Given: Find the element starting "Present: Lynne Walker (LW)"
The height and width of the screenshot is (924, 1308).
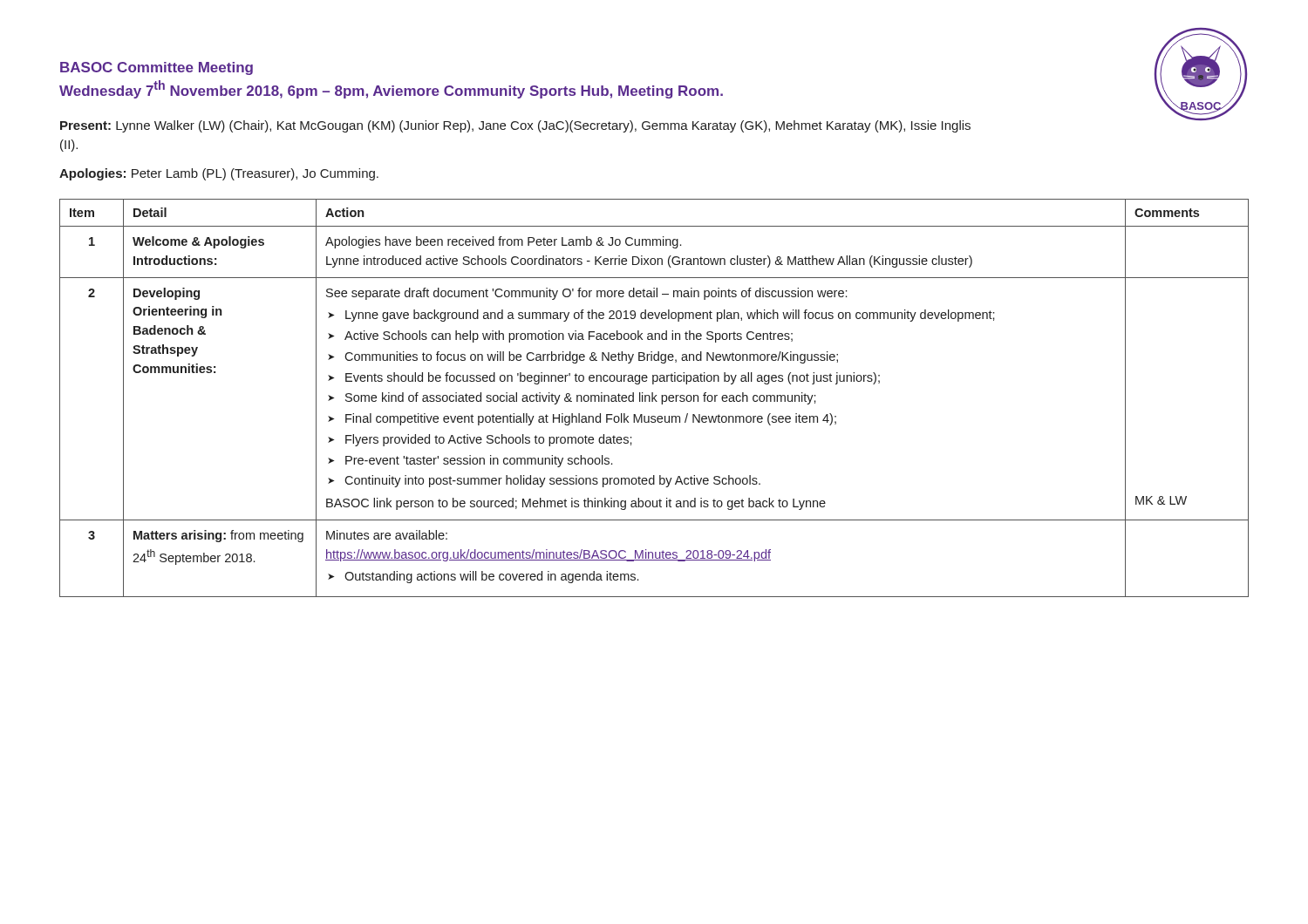Looking at the screenshot, I should 515,135.
